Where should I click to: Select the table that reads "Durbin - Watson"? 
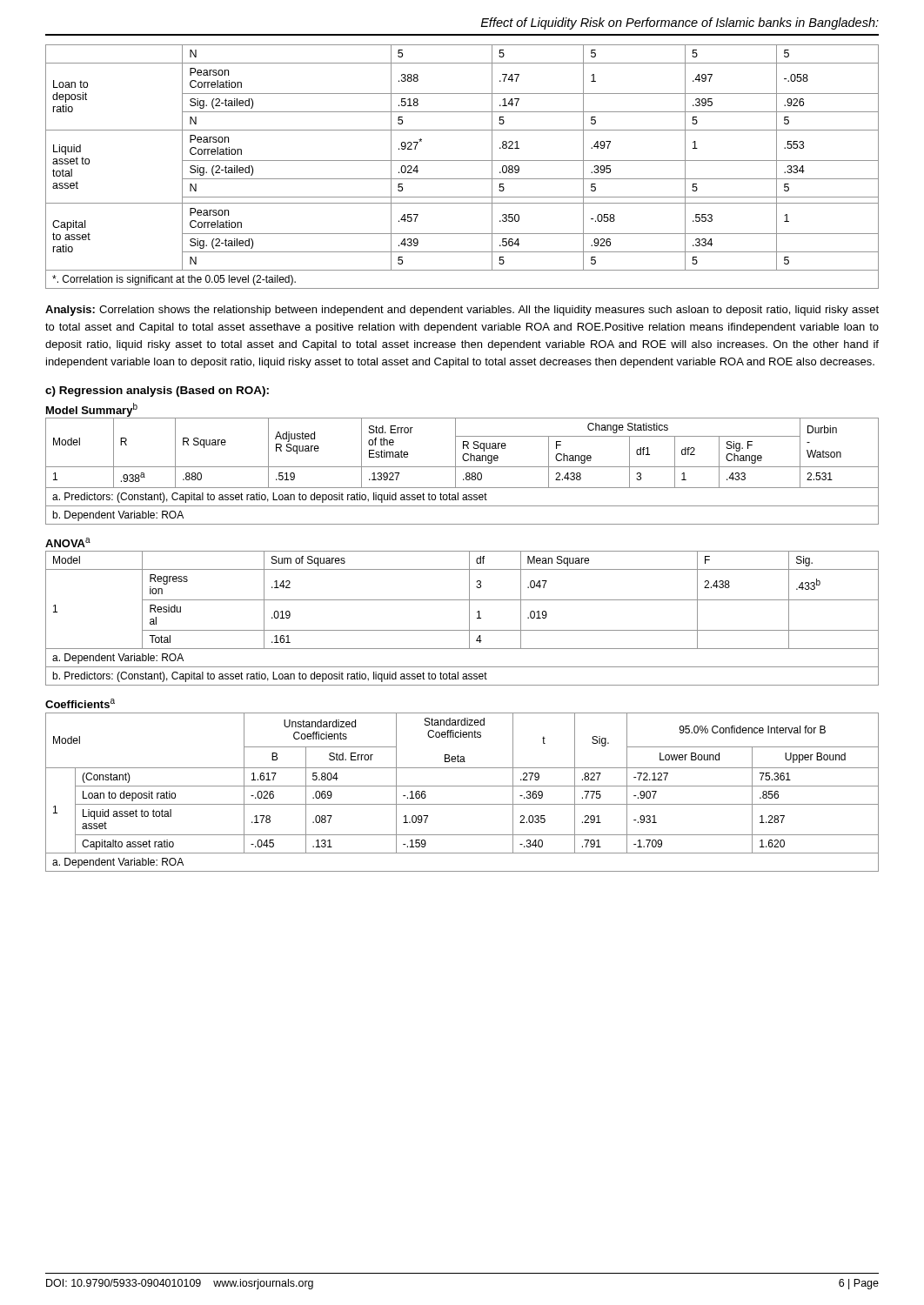[x=462, y=471]
